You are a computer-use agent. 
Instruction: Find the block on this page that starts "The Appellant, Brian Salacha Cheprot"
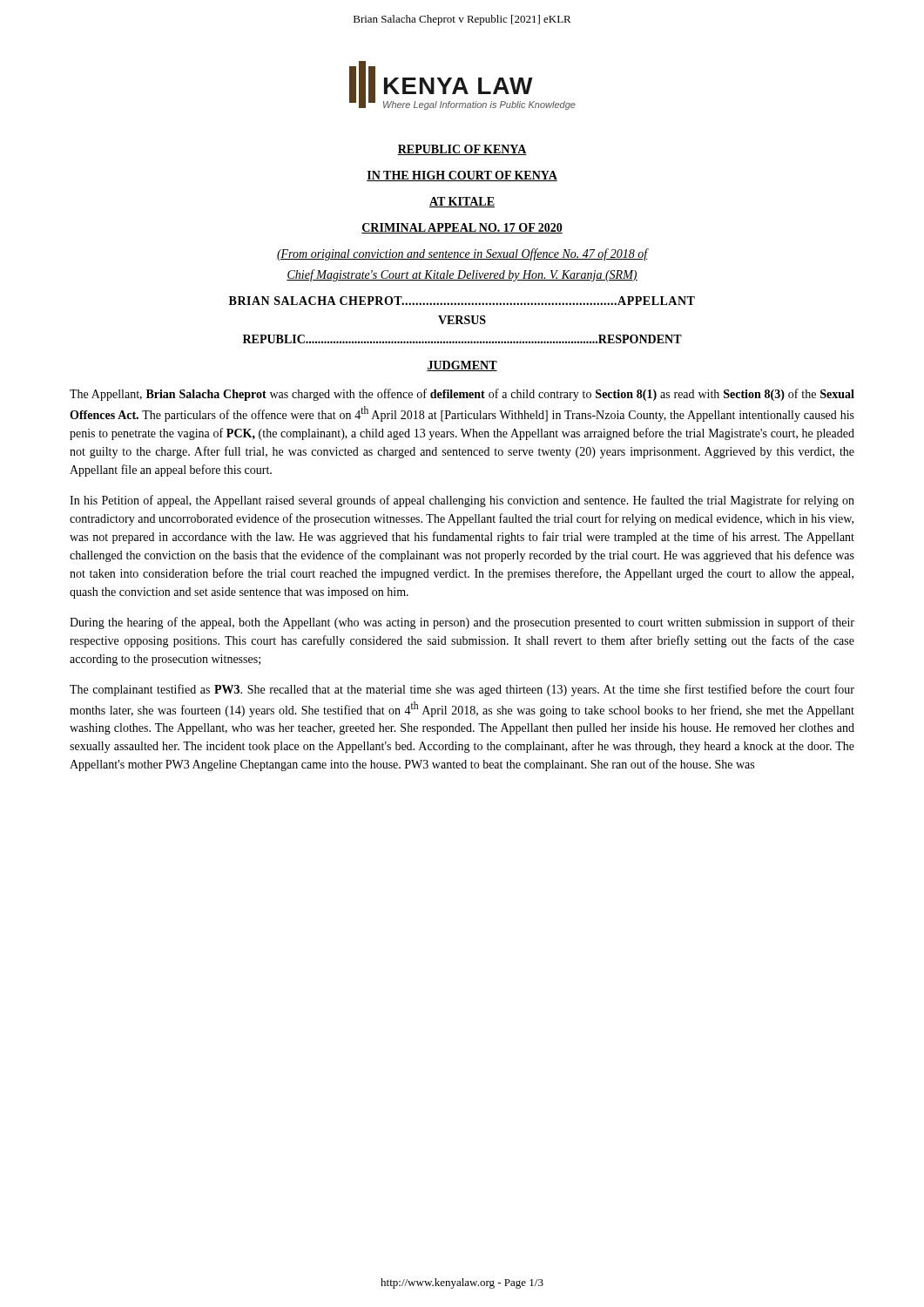click(x=462, y=432)
